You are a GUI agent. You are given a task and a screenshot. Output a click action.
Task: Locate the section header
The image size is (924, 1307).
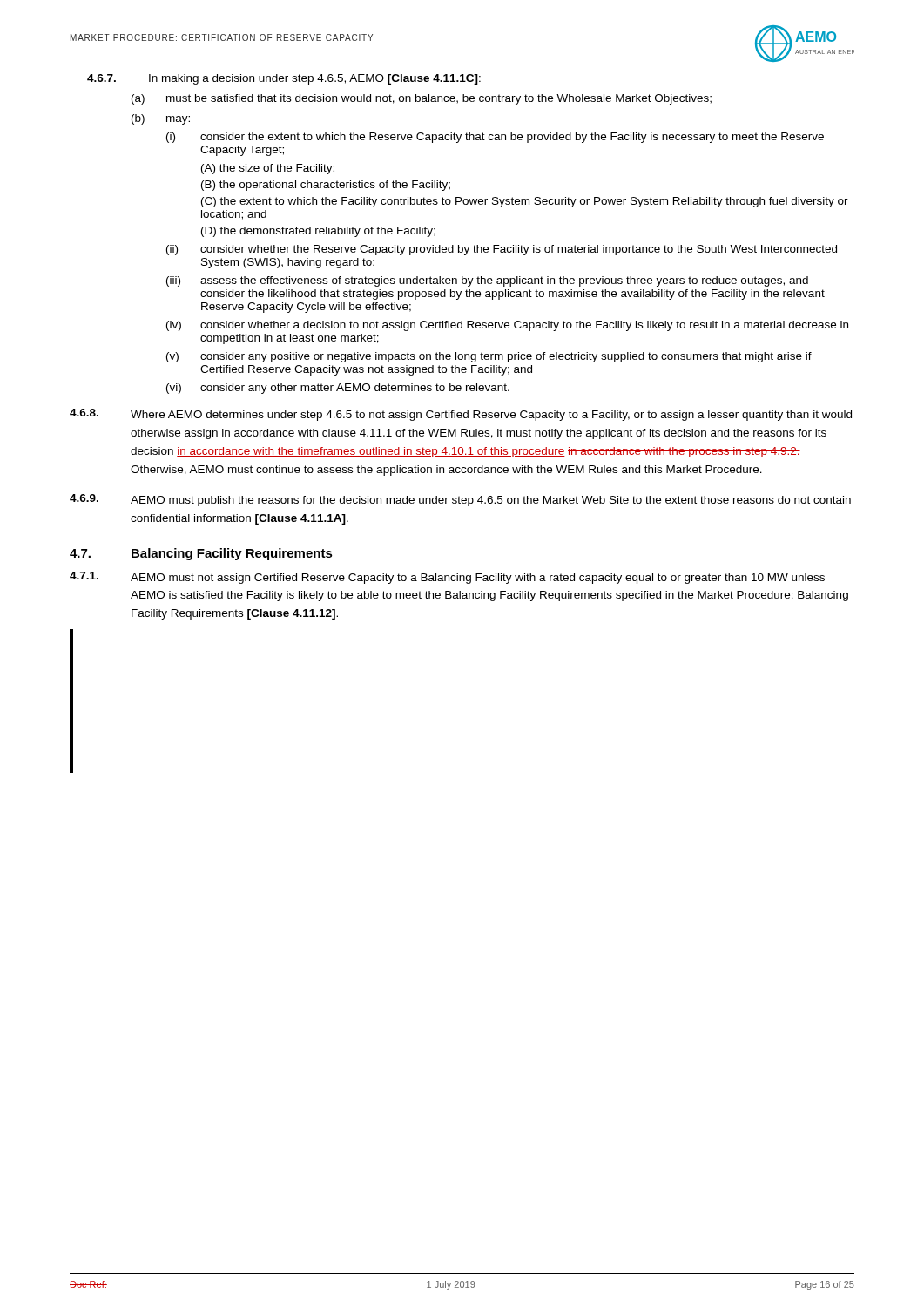[201, 552]
